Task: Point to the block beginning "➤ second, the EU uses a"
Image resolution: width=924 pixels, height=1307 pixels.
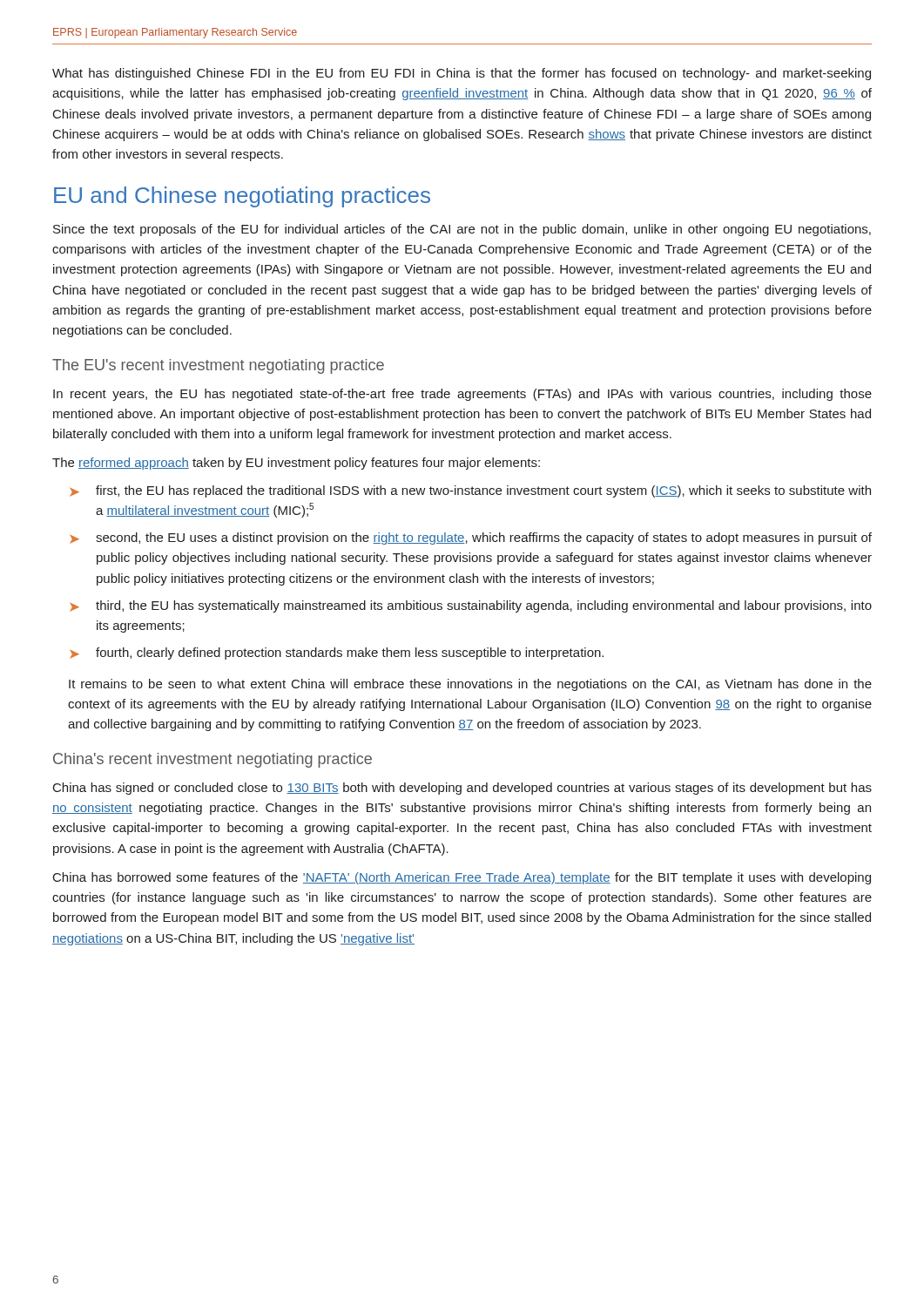Action: tap(470, 558)
